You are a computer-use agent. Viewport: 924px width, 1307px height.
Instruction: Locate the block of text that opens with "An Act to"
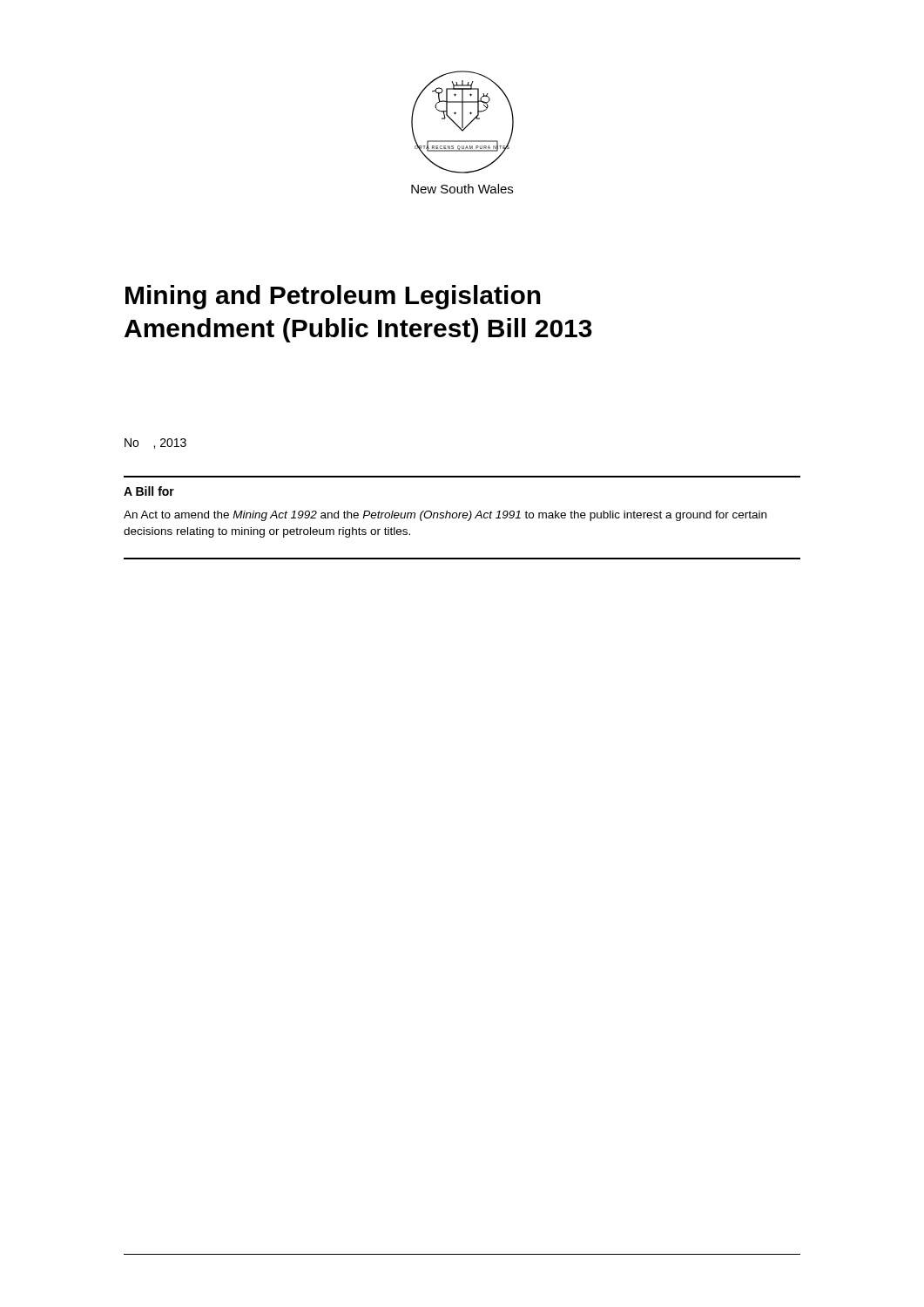[445, 523]
